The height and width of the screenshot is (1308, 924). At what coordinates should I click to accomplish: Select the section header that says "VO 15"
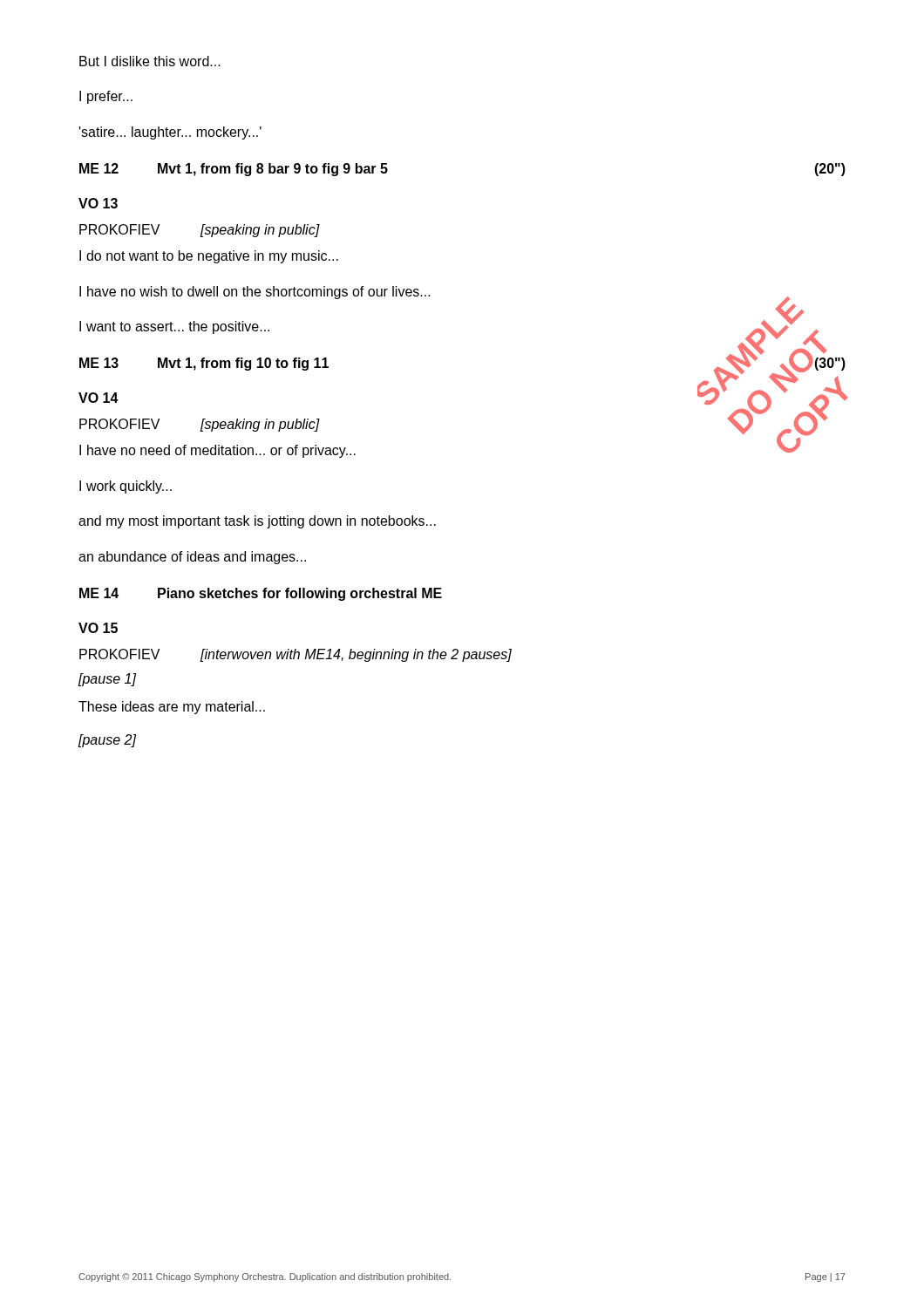coord(98,628)
